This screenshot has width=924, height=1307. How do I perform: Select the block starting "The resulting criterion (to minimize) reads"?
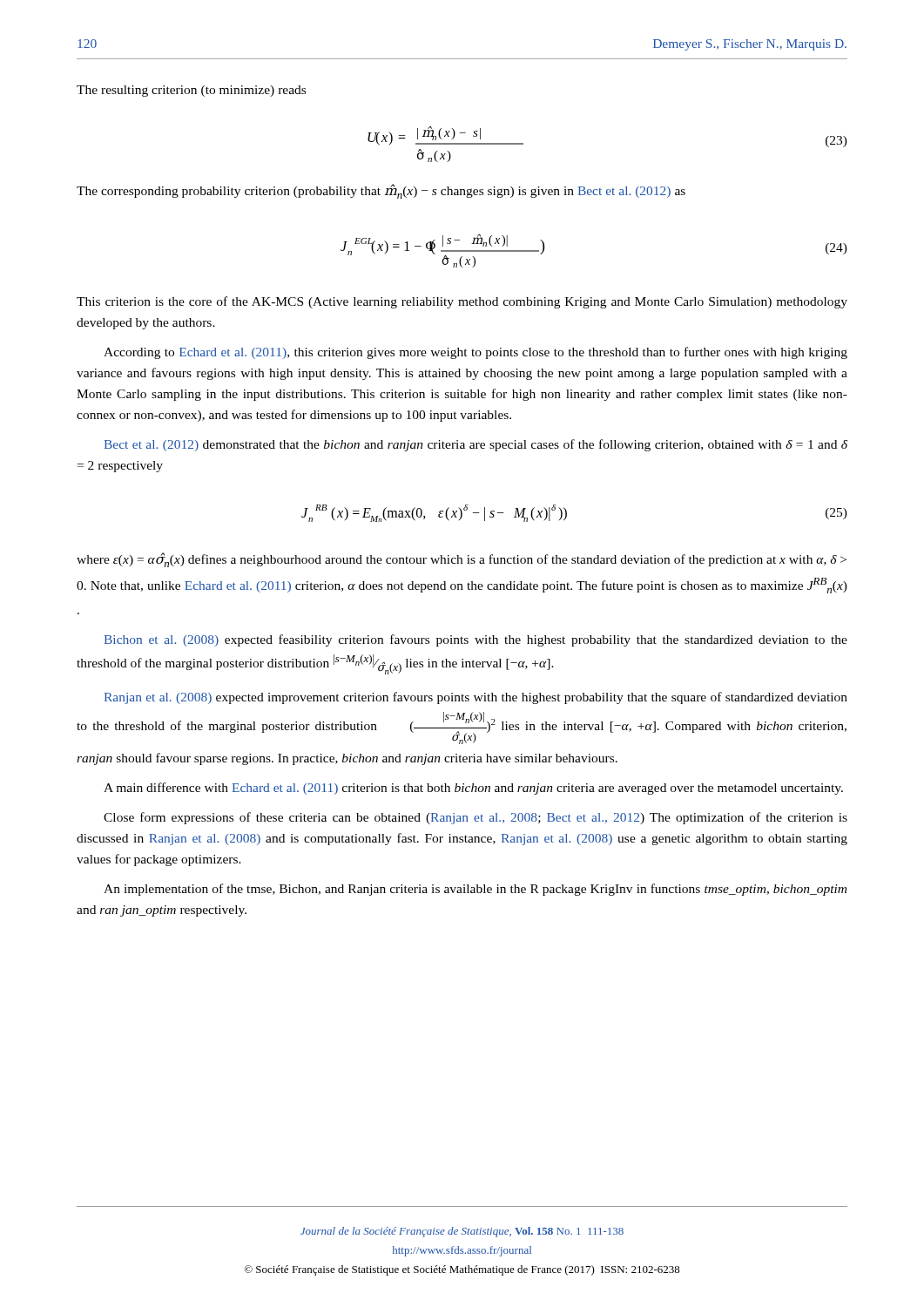tap(191, 89)
